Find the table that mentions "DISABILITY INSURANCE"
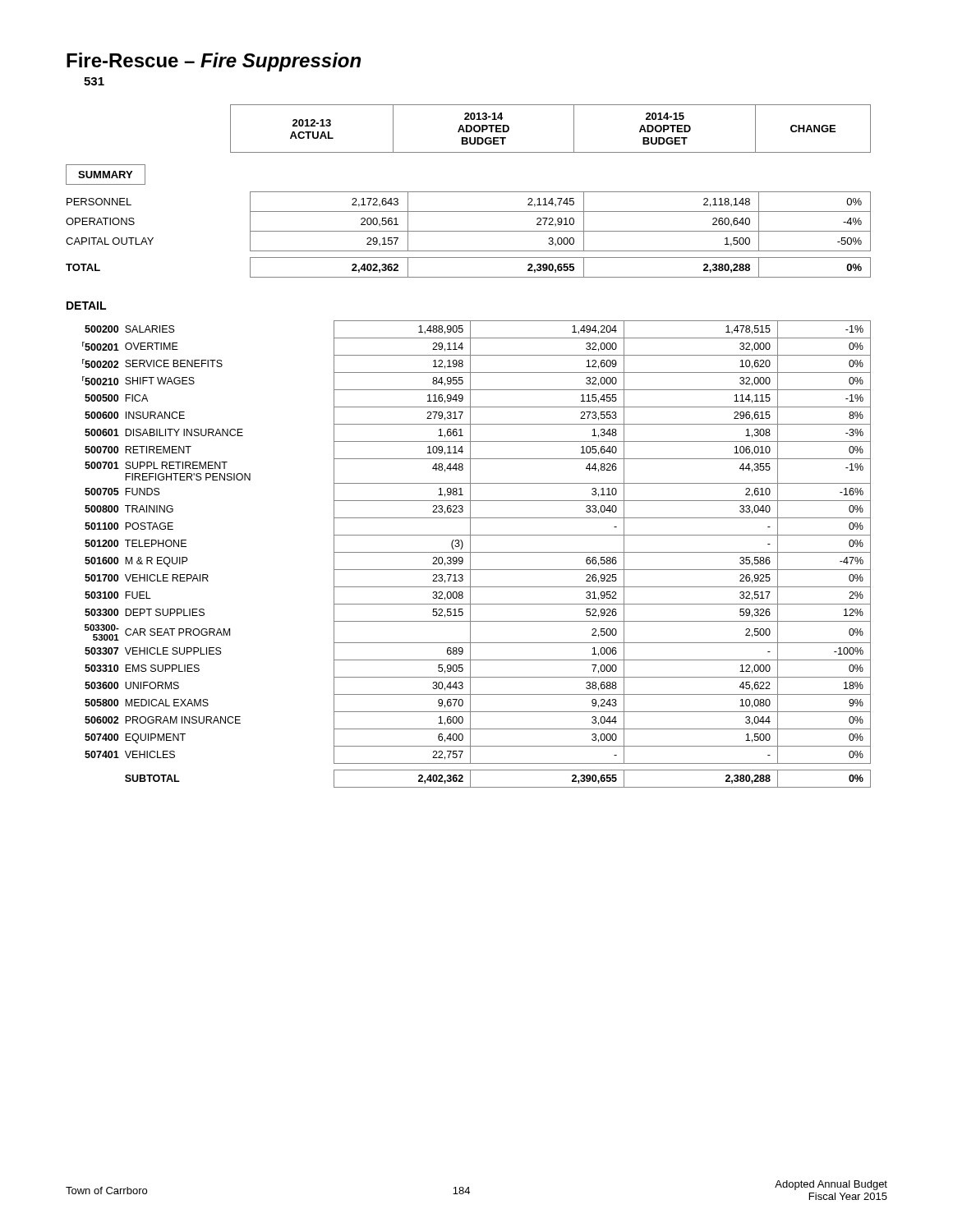 pos(476,554)
